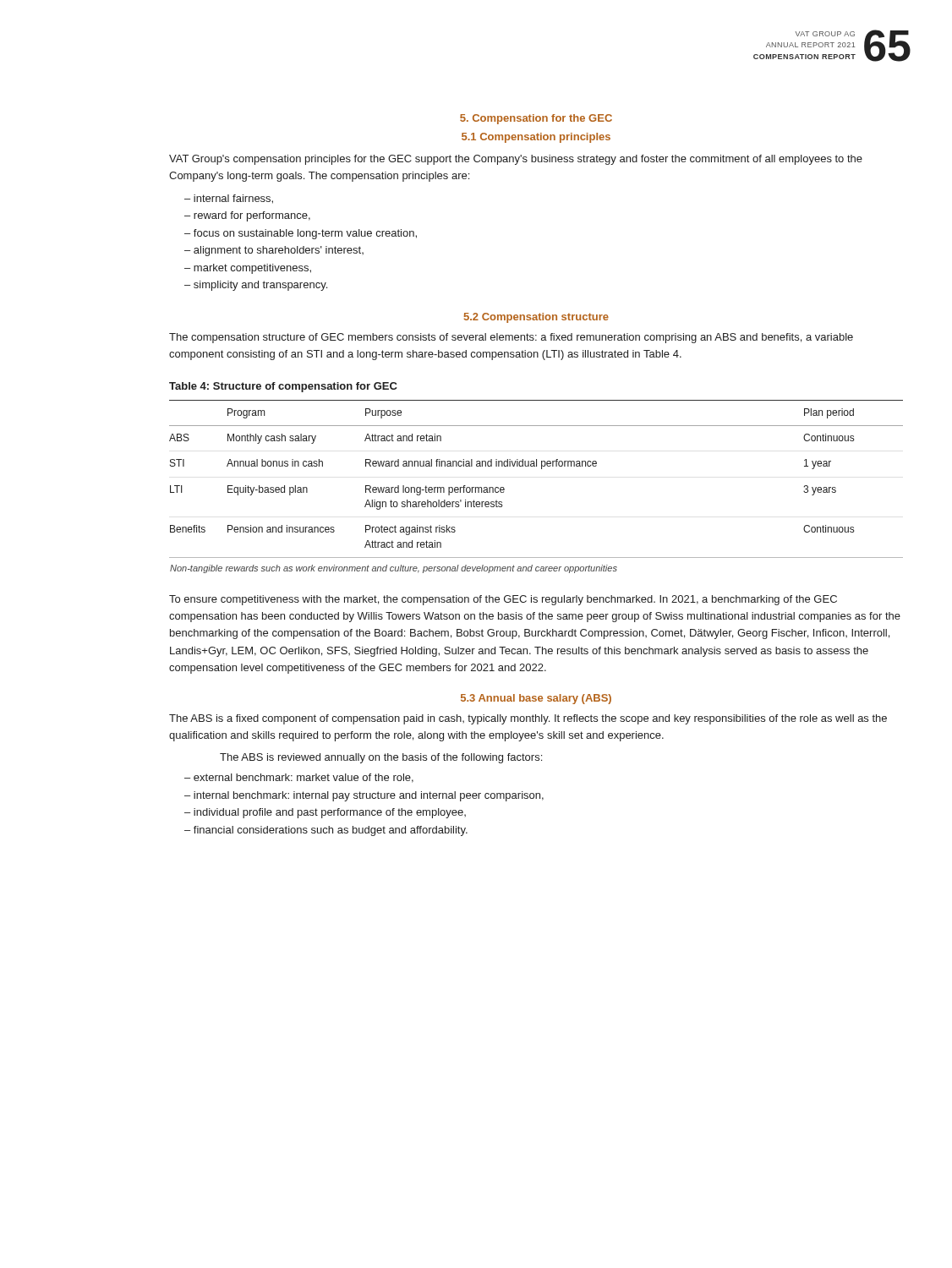Locate the region starting "– focus on sustainable long-term value creation,"

coord(301,233)
